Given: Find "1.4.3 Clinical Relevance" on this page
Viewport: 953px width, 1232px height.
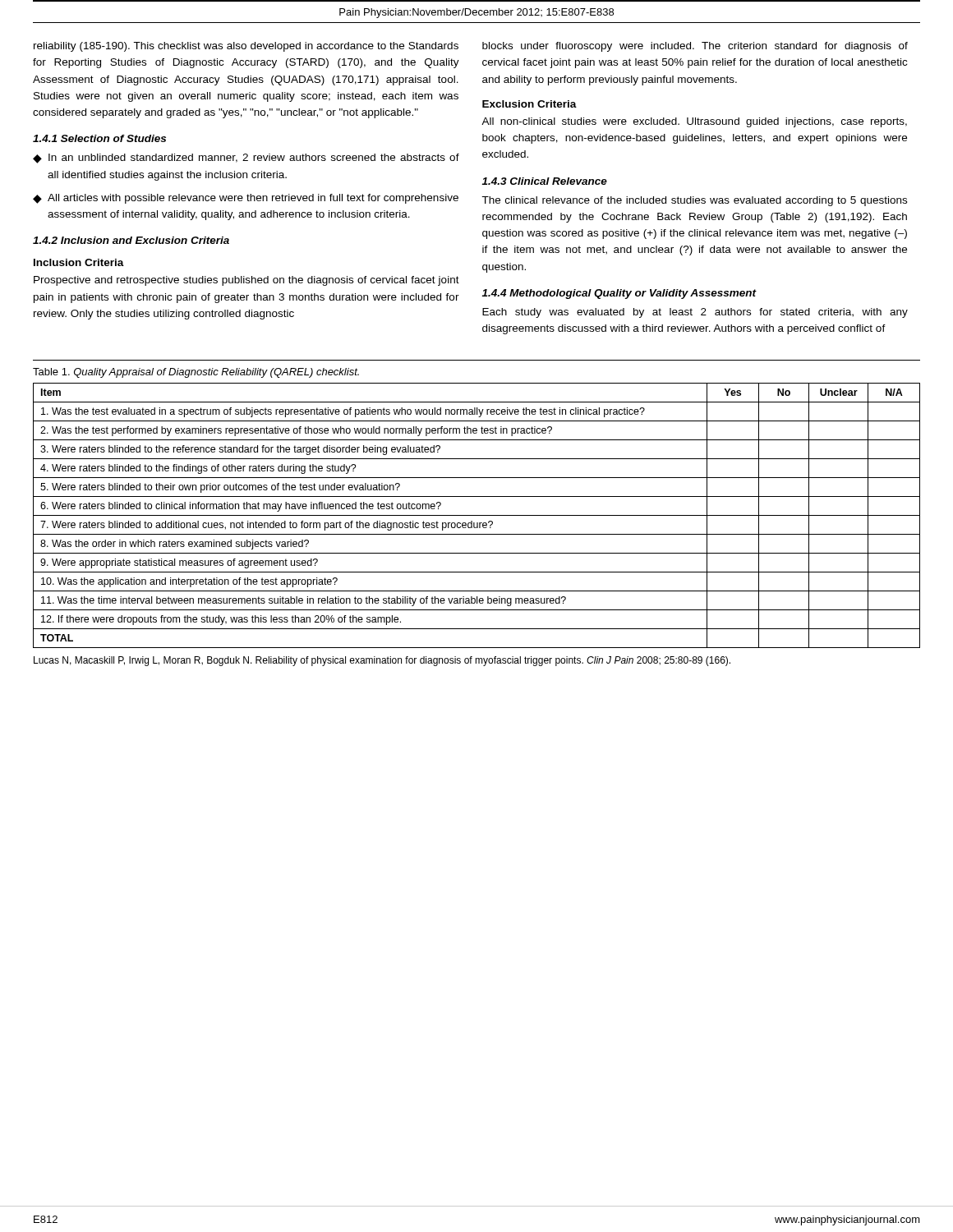Looking at the screenshot, I should tap(544, 181).
